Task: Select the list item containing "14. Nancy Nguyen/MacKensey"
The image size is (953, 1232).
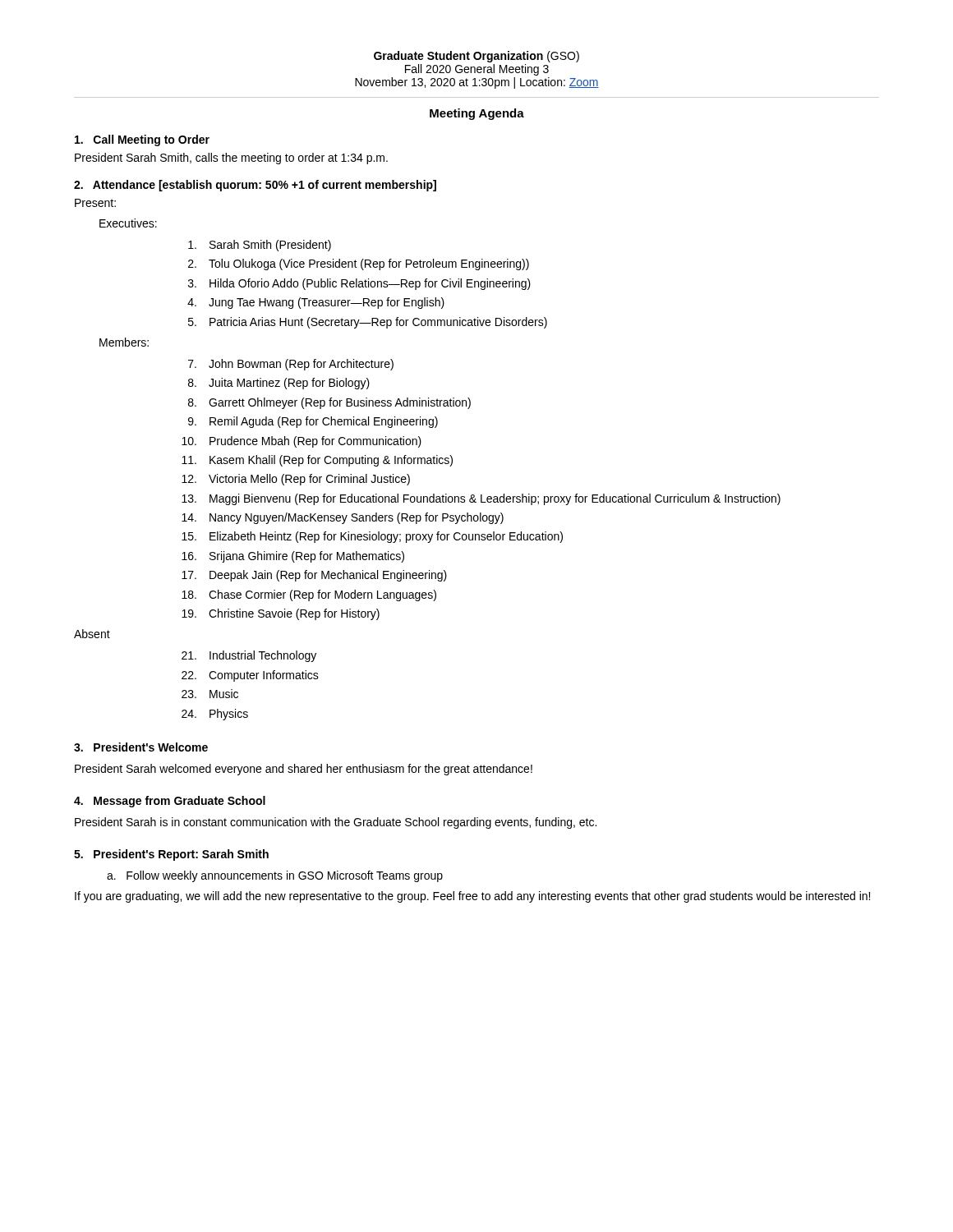Action: click(513, 518)
